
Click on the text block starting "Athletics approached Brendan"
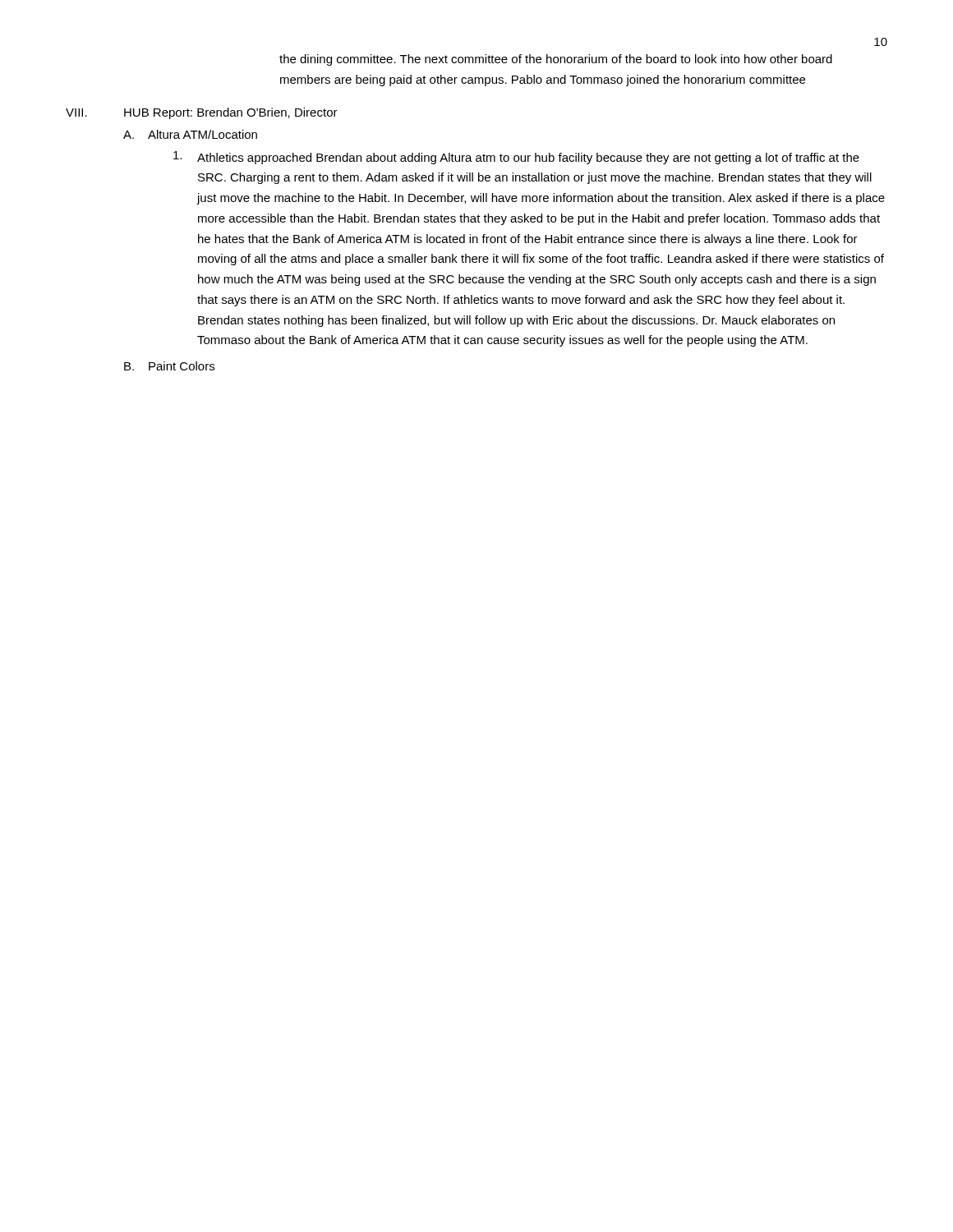coord(530,249)
